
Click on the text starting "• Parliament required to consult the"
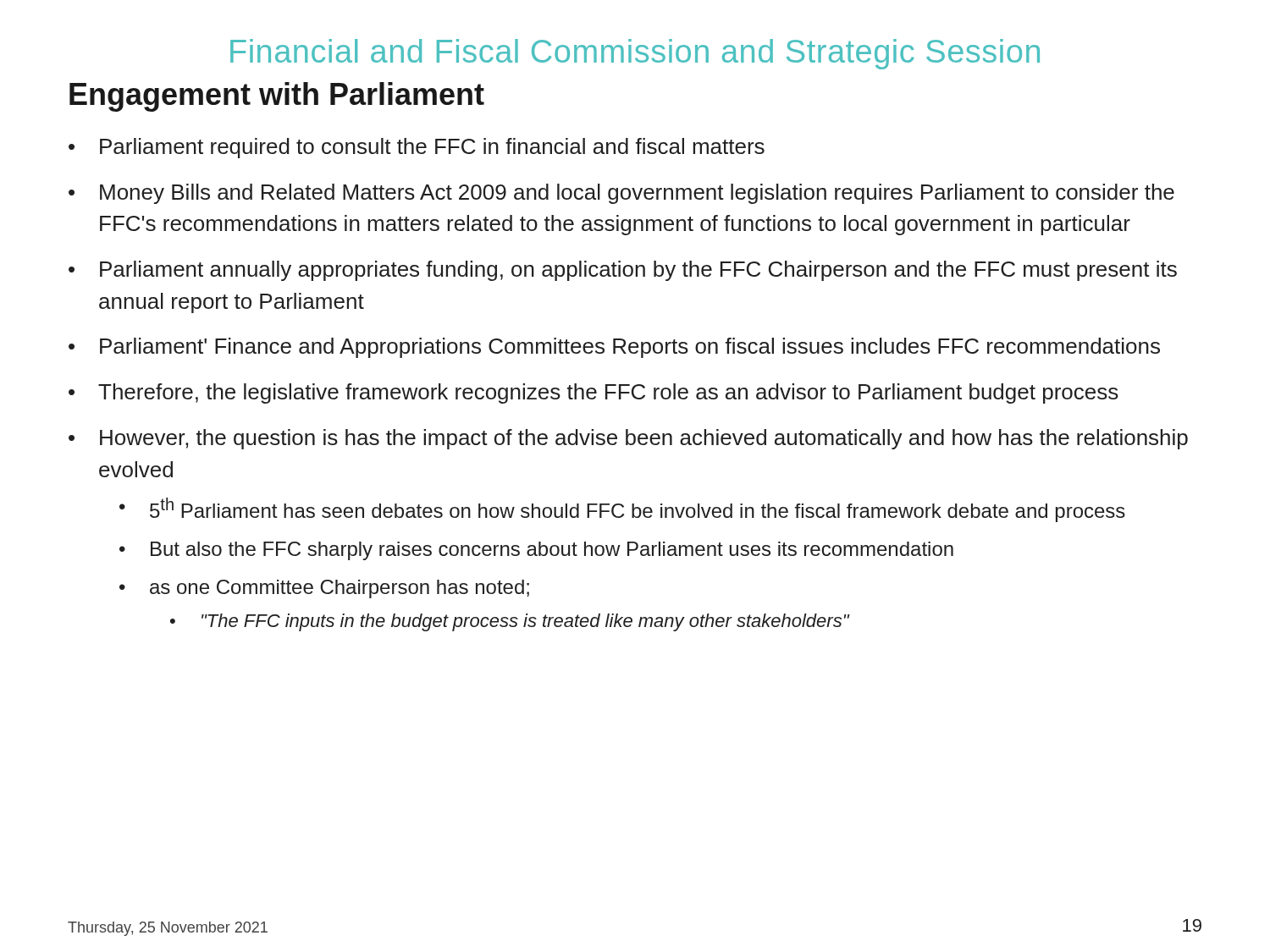[x=635, y=147]
